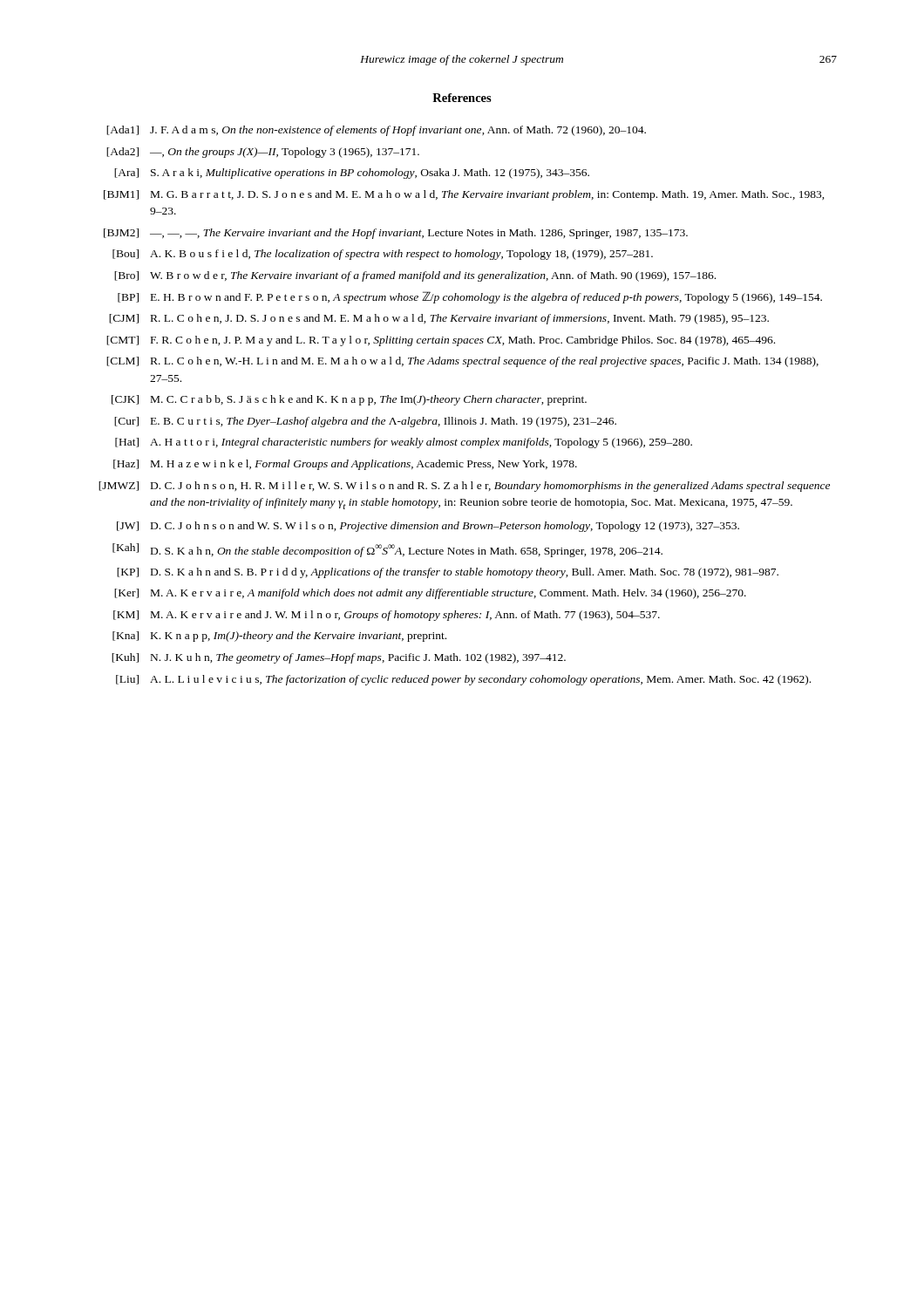Viewport: 924px width, 1308px height.
Task: Select the list item containing "[Hat] A. H a t"
Action: point(462,442)
